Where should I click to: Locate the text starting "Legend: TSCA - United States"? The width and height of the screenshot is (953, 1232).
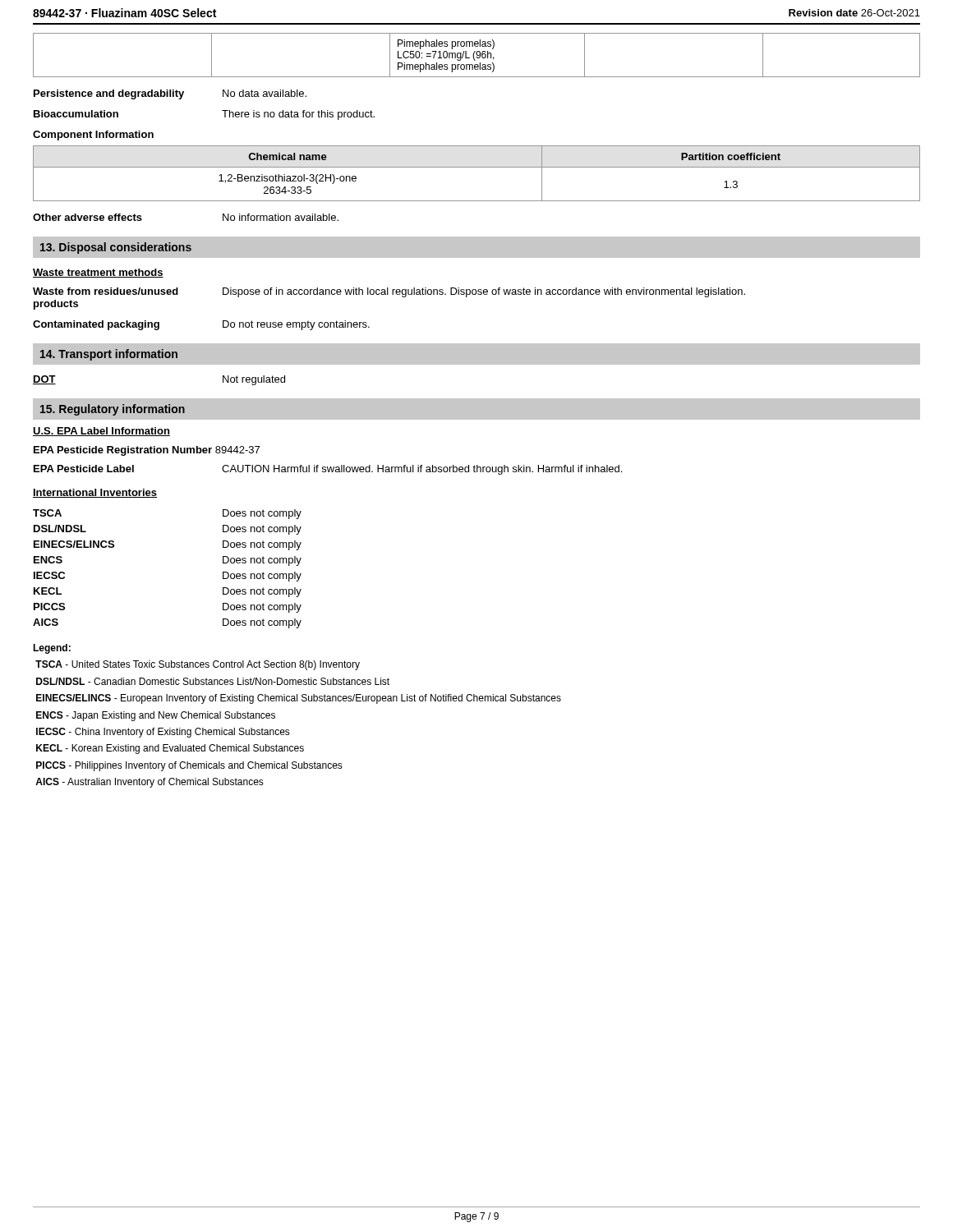(52, 649)
